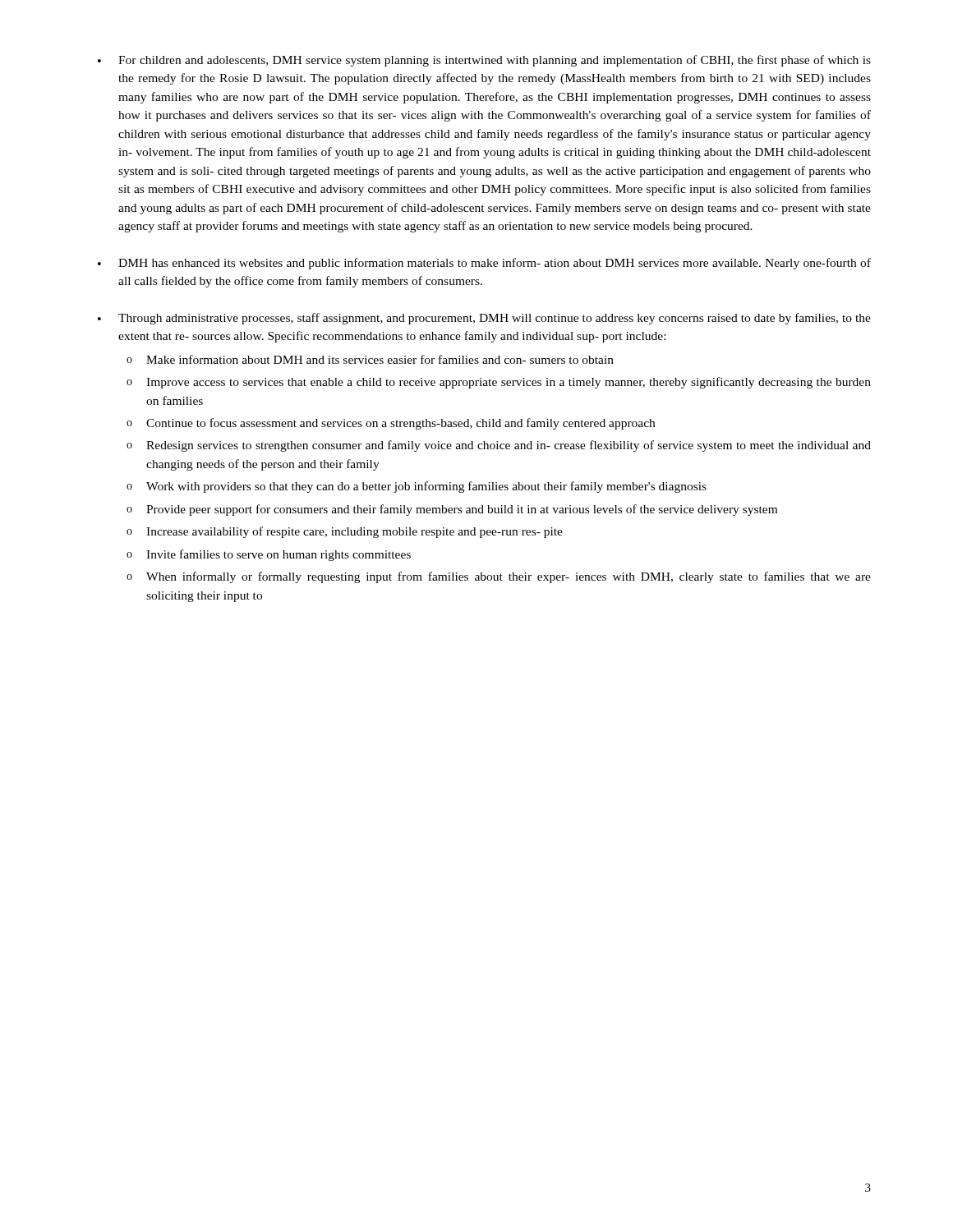Where is the passage that starts "• Through administrative processes, staff"?
Viewport: 953px width, 1232px height.
tap(484, 459)
